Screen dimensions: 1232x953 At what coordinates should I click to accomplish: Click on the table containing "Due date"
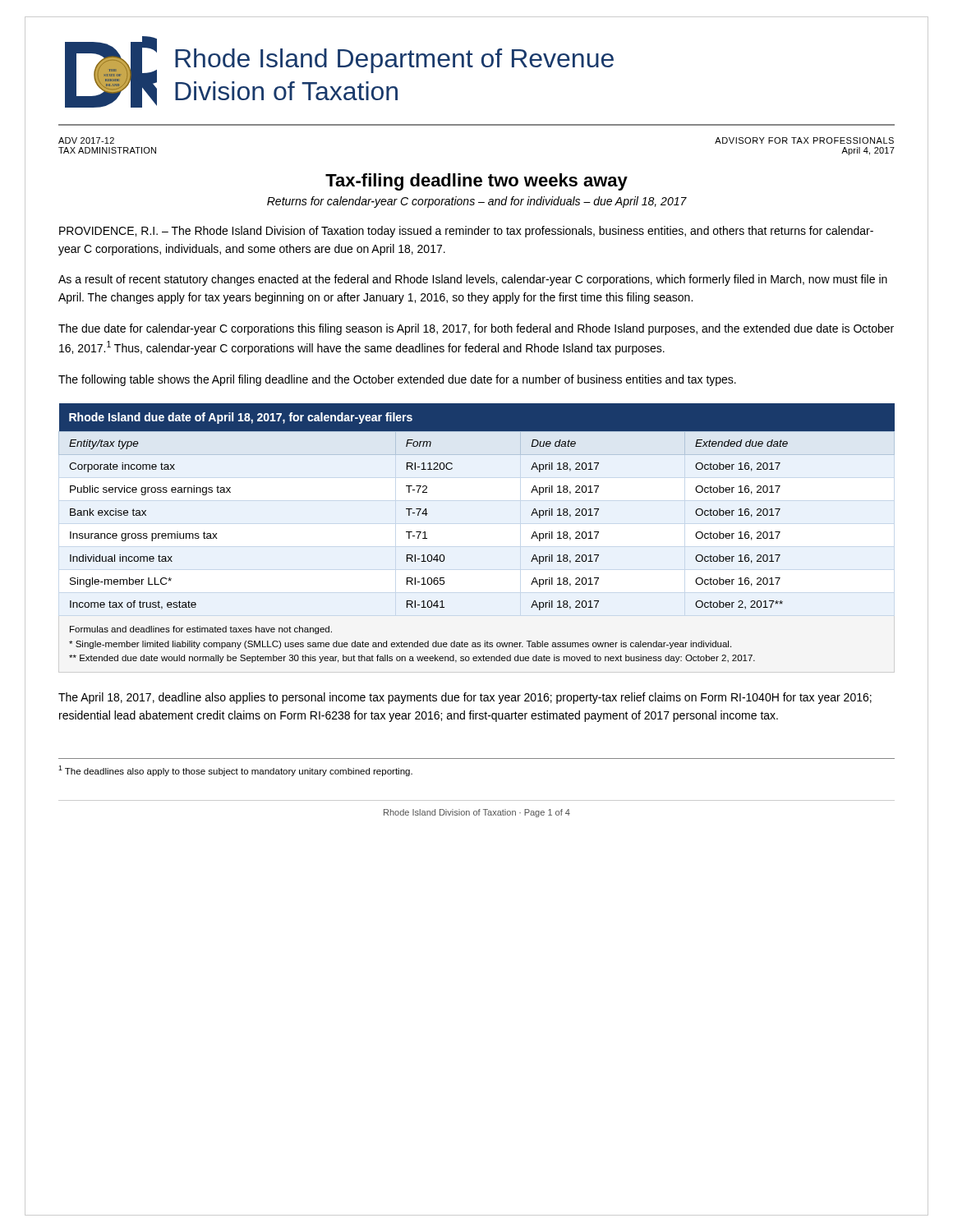click(476, 538)
